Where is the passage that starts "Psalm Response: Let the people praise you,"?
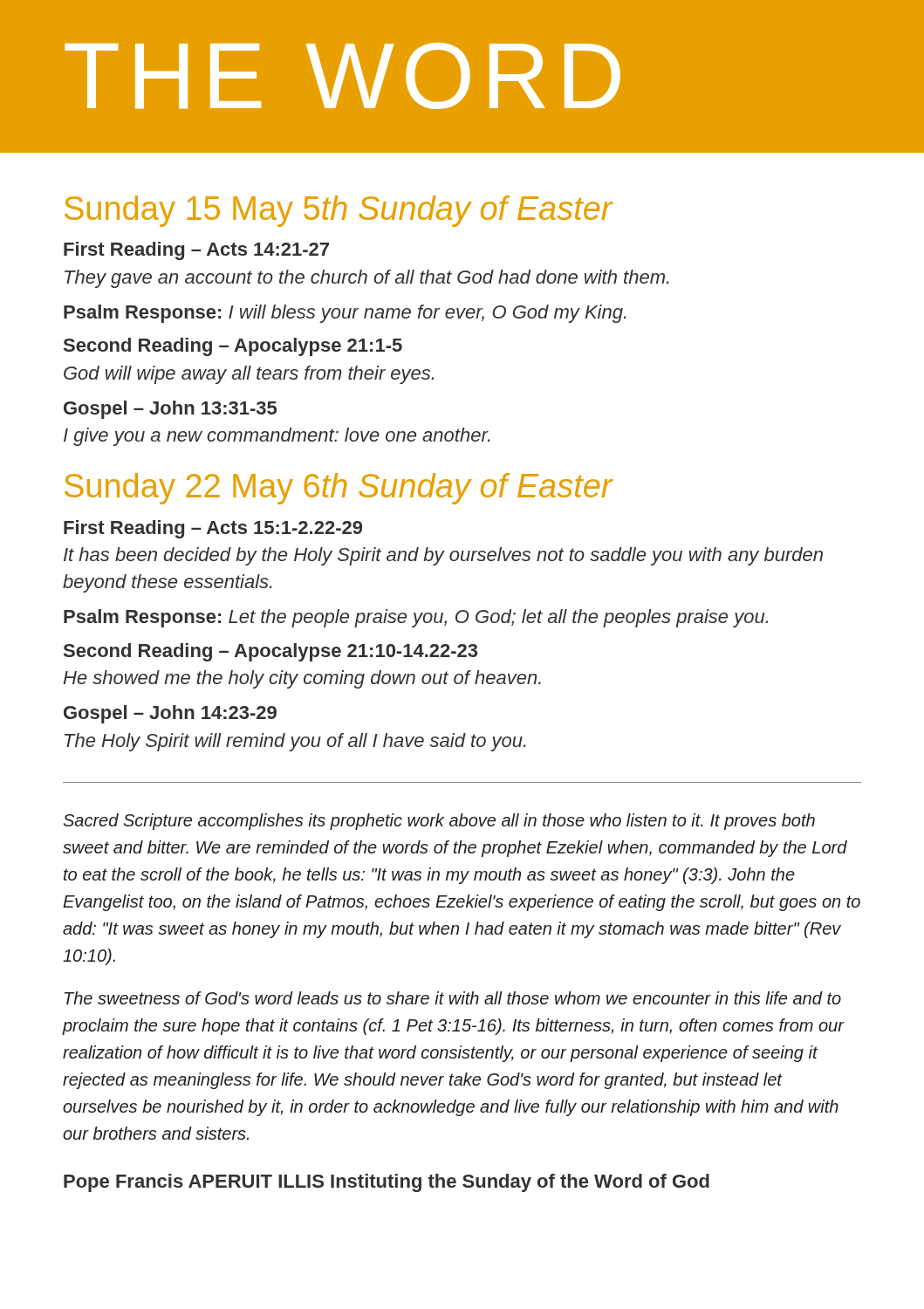 (x=462, y=617)
